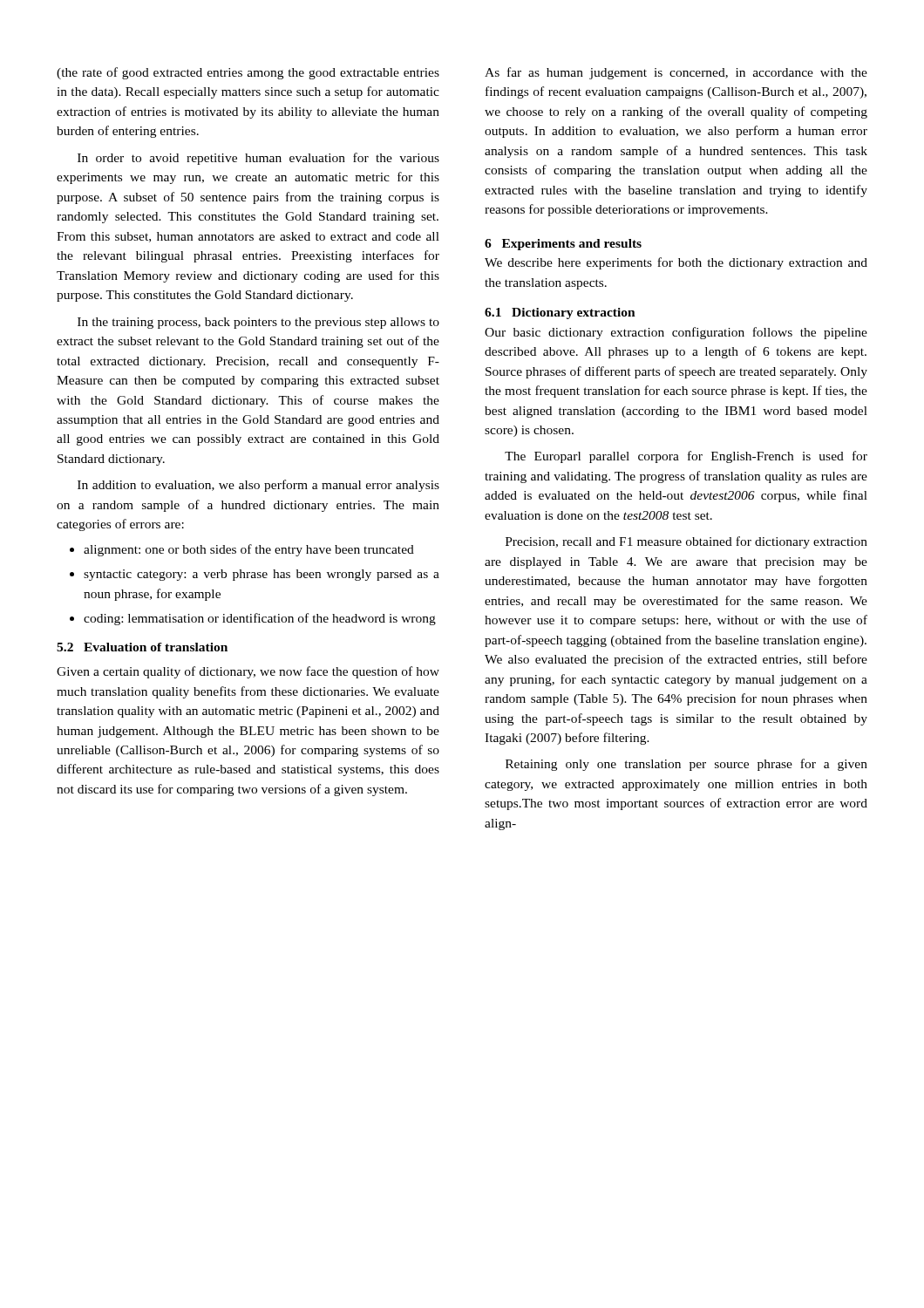
Task: Where is the passage that starts "We describe here experiments for both the"?
Action: tap(676, 273)
